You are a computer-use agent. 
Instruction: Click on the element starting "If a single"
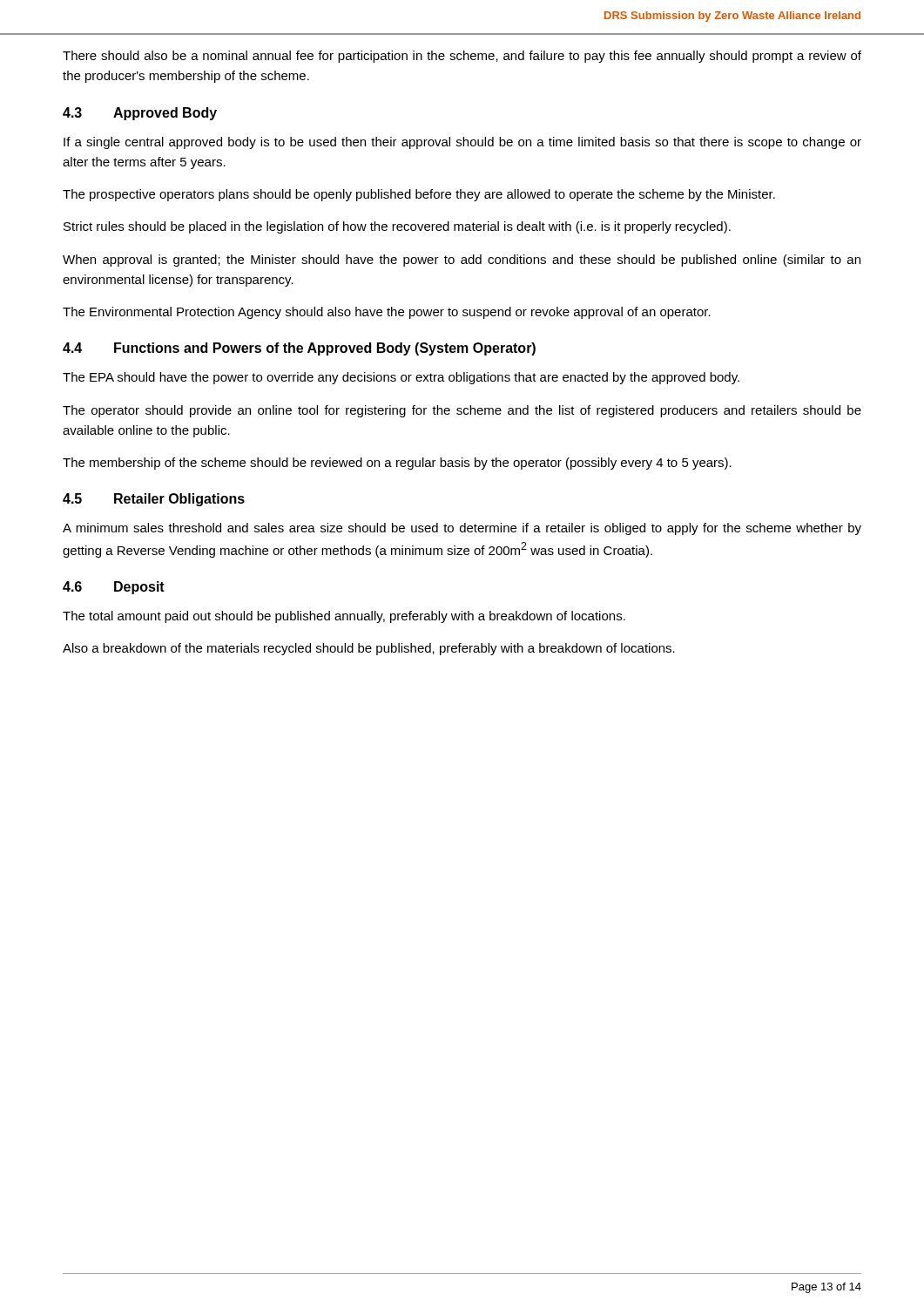pyautogui.click(x=462, y=151)
